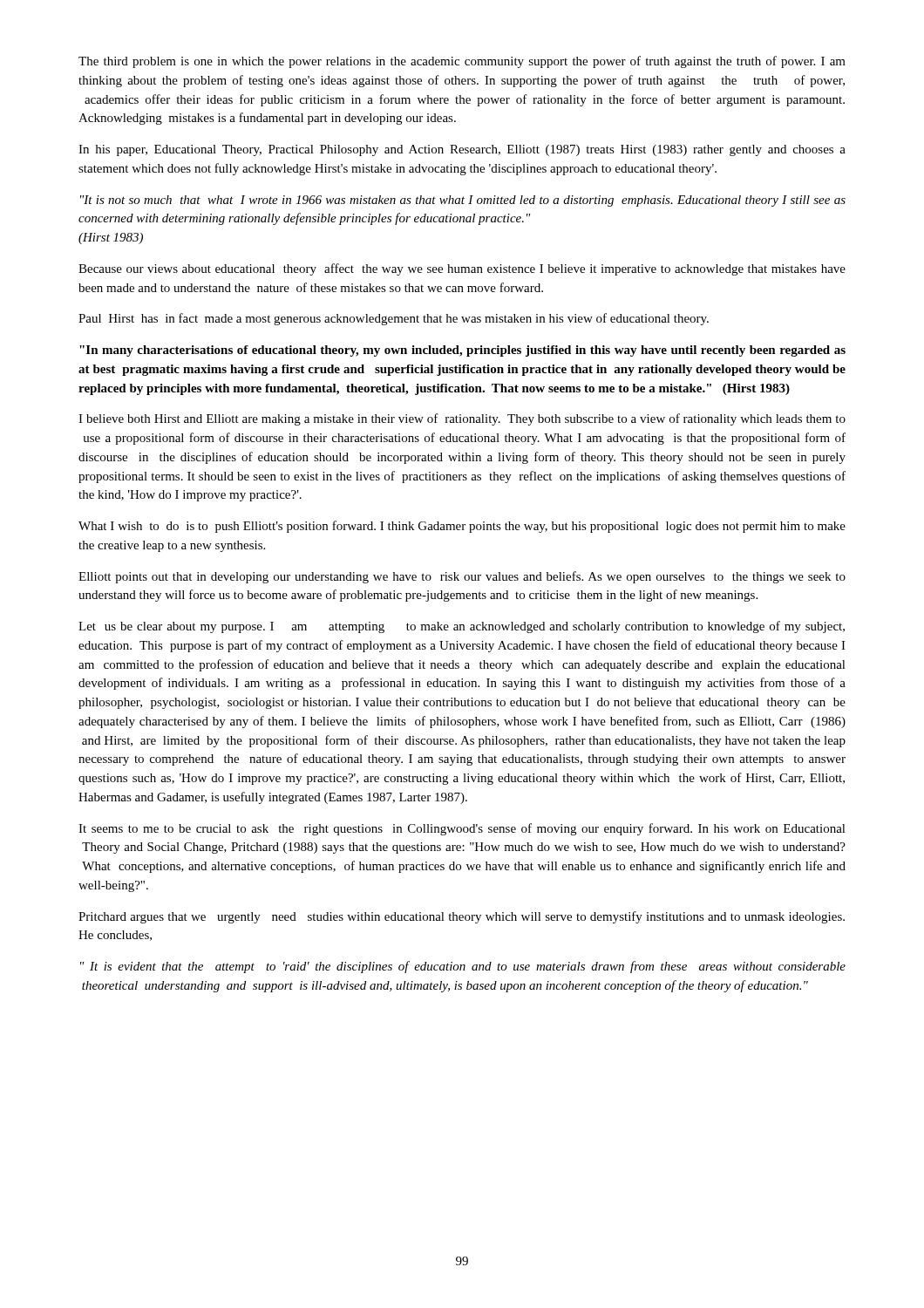Select the text block that reads "Because our views about educational theory affect"
The image size is (924, 1308).
point(462,279)
